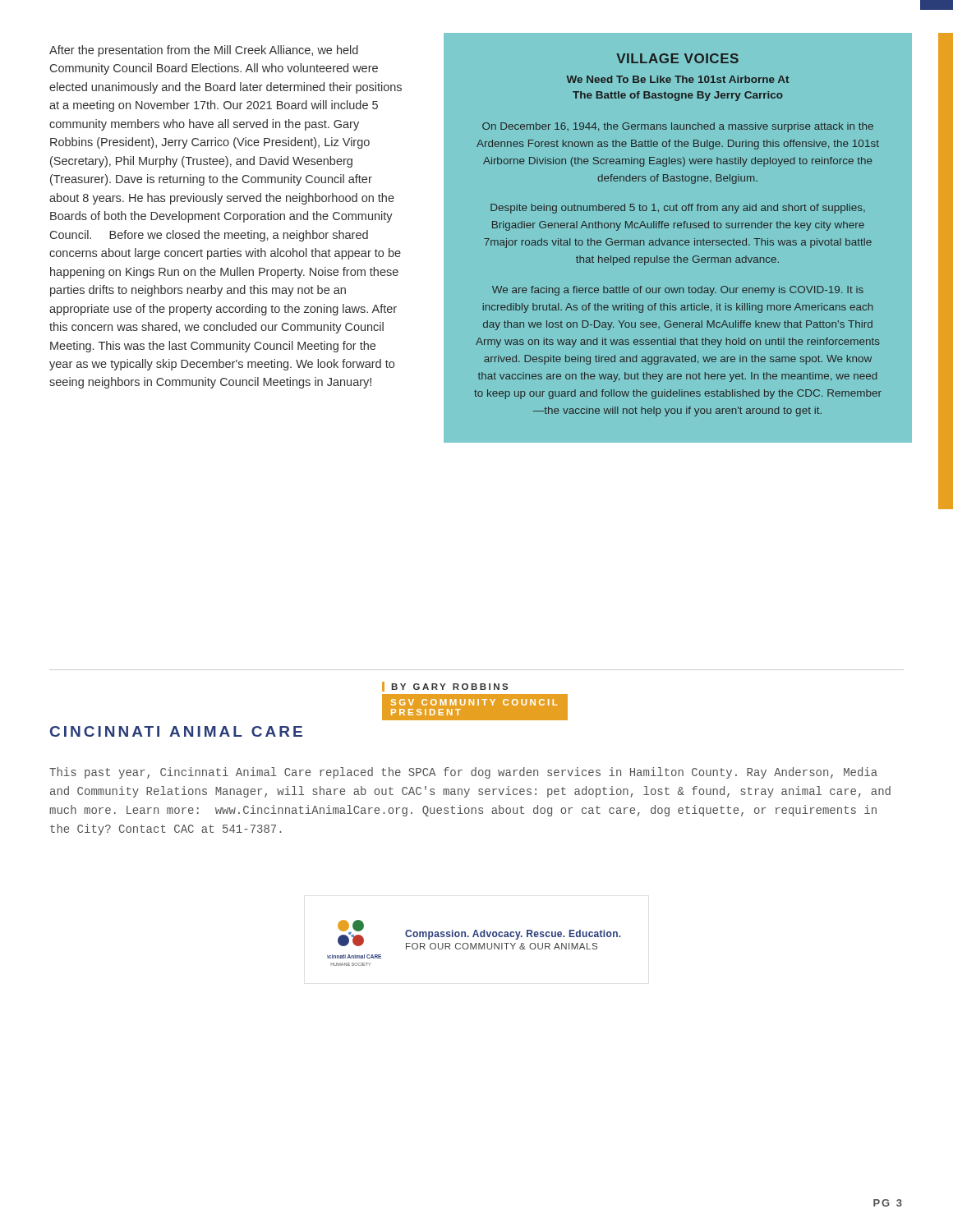The image size is (953, 1232).
Task: Locate the text that reads "BY GARY ROBBINS"
Action: click(x=451, y=687)
